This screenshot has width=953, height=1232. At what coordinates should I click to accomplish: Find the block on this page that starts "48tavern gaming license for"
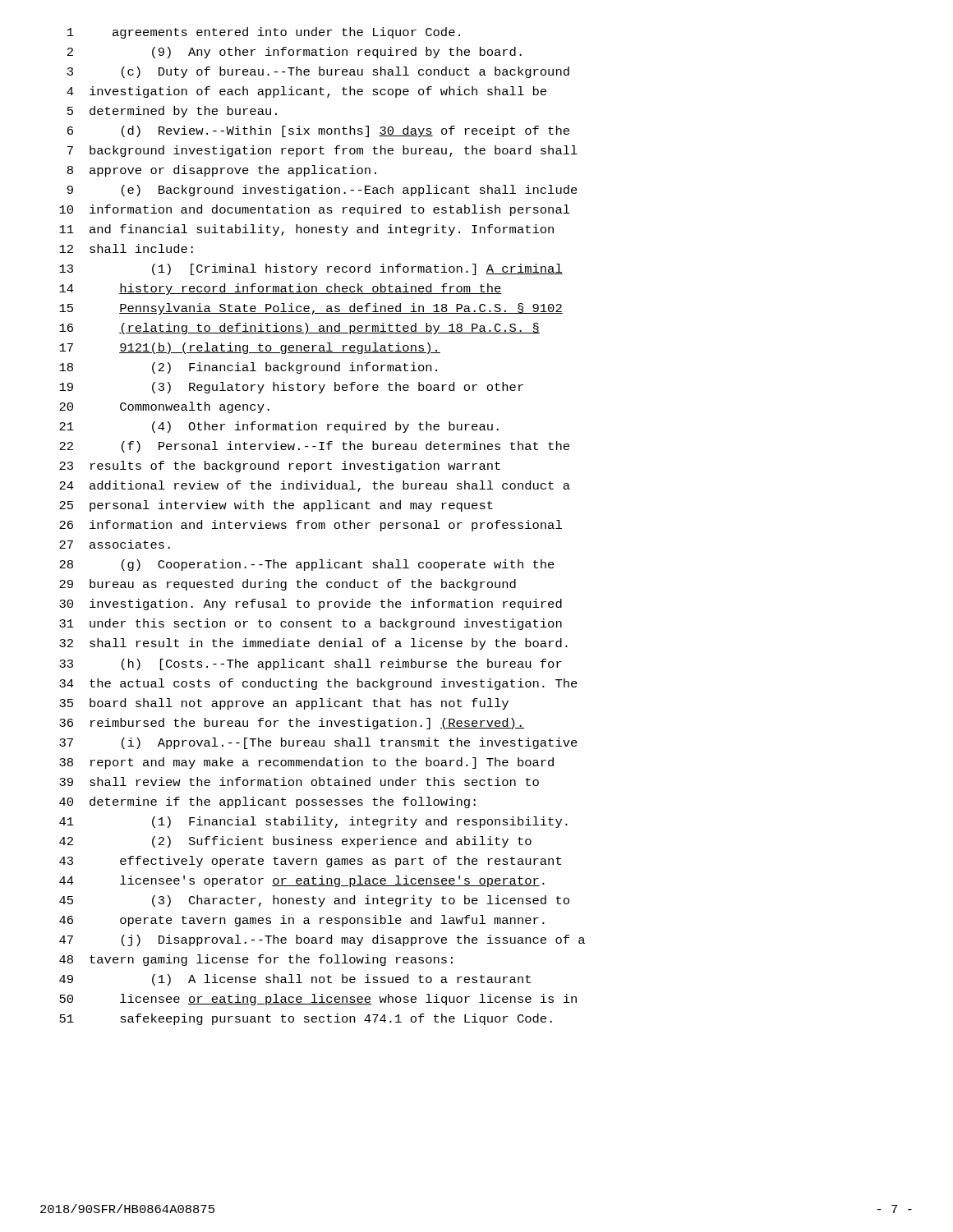point(247,960)
